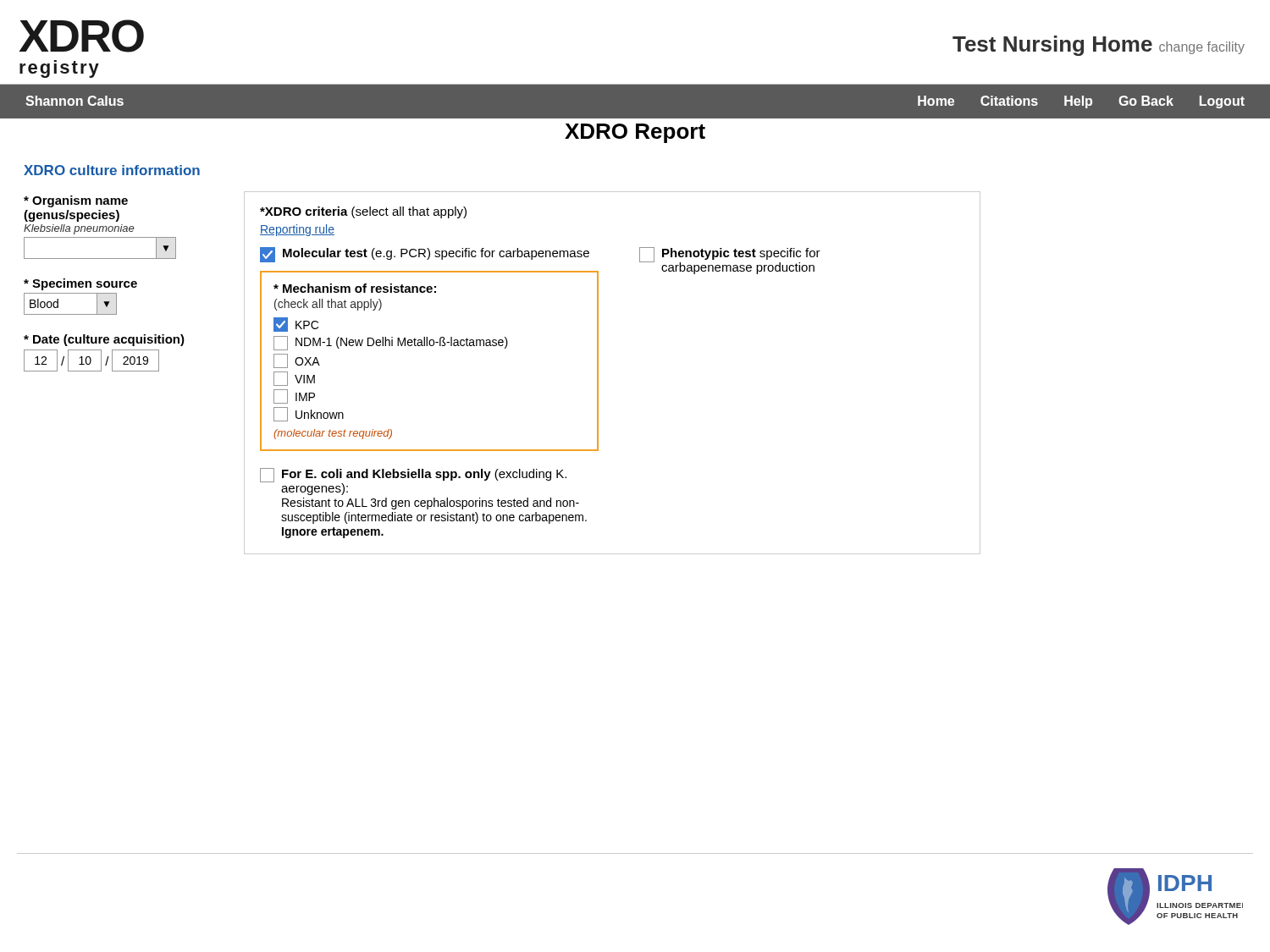Locate the block of text that opens with "Date (culture acquisition) 12 / 10 /"

(x=130, y=352)
